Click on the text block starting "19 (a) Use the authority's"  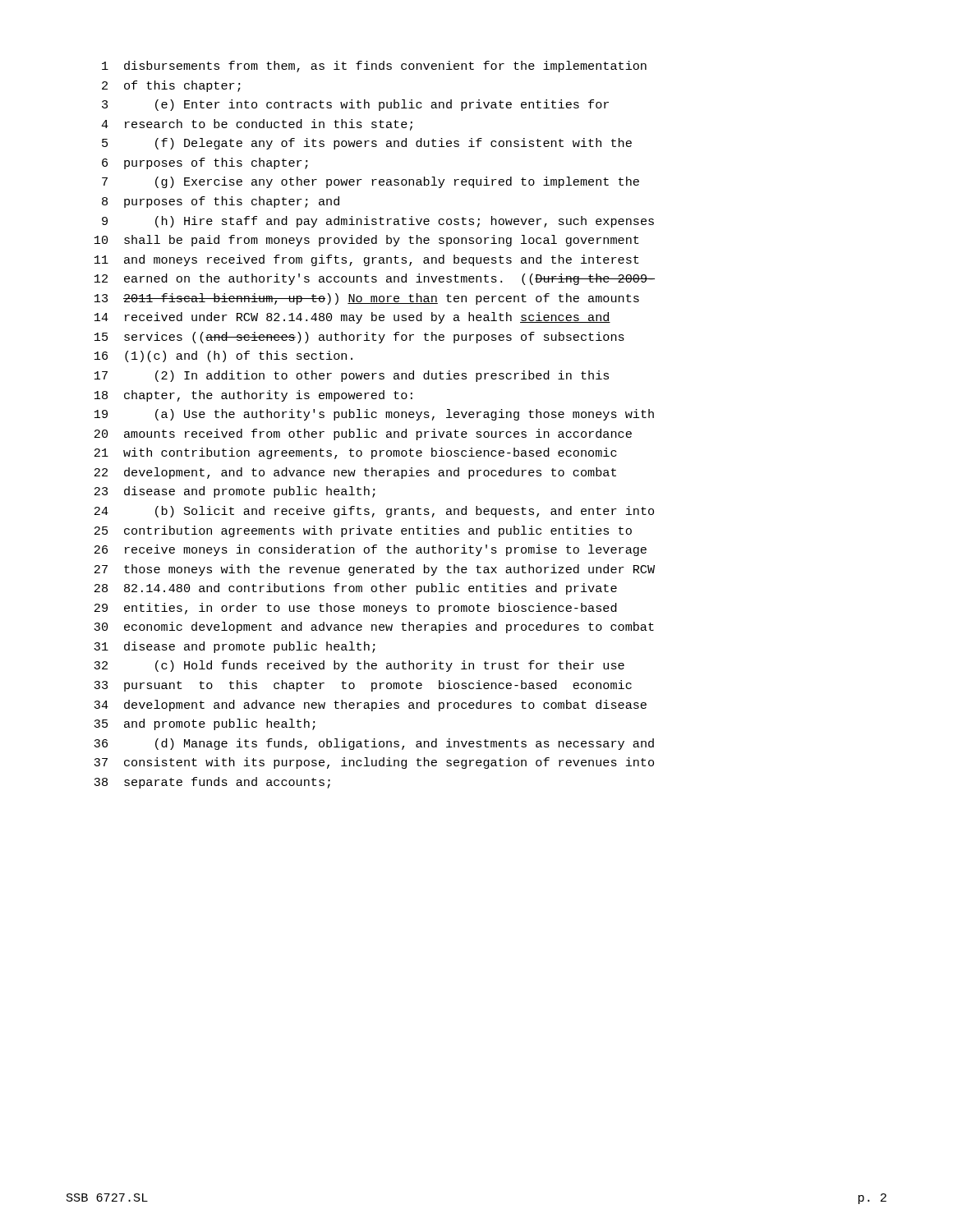476,454
